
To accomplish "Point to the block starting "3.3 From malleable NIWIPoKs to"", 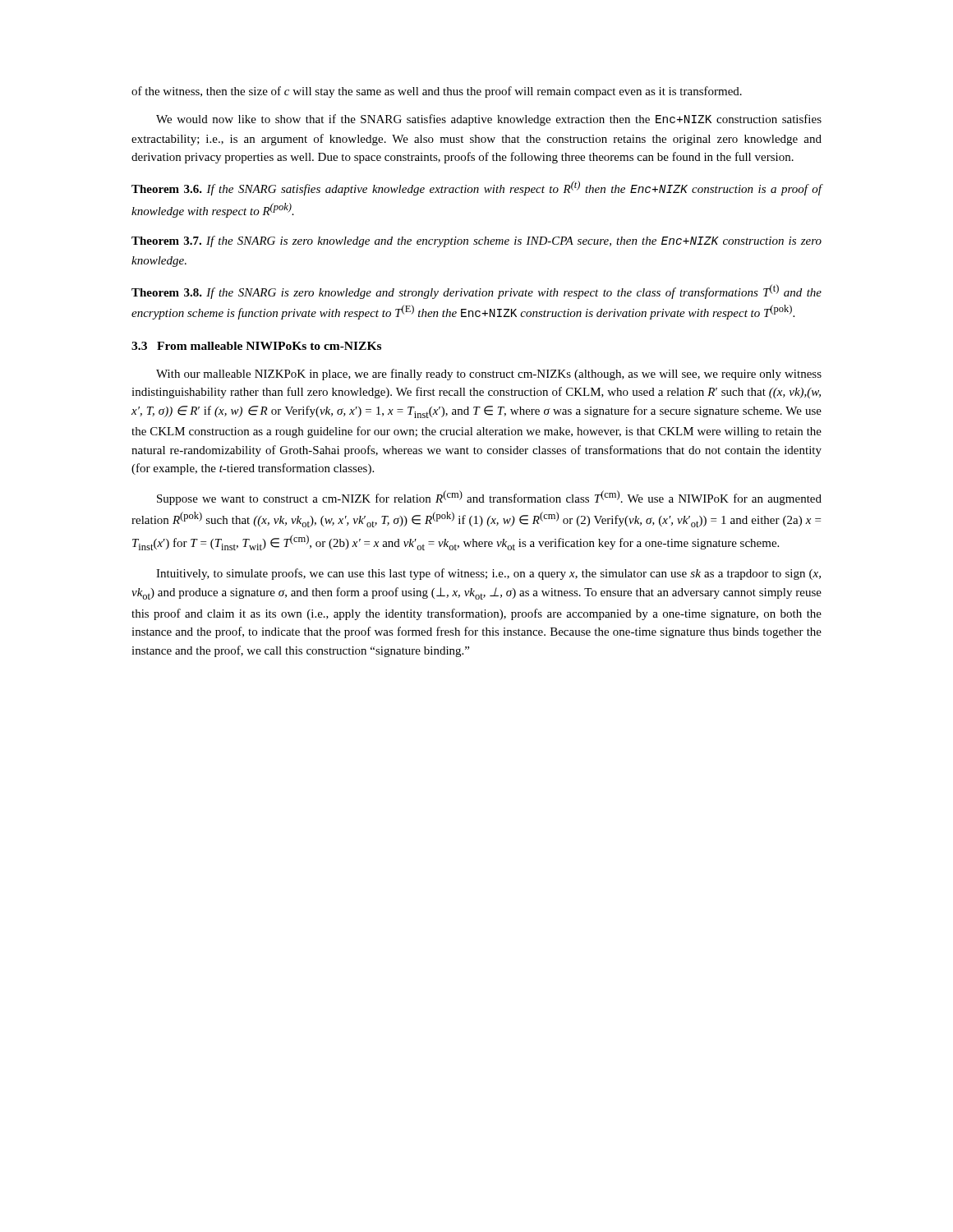I will 256,346.
